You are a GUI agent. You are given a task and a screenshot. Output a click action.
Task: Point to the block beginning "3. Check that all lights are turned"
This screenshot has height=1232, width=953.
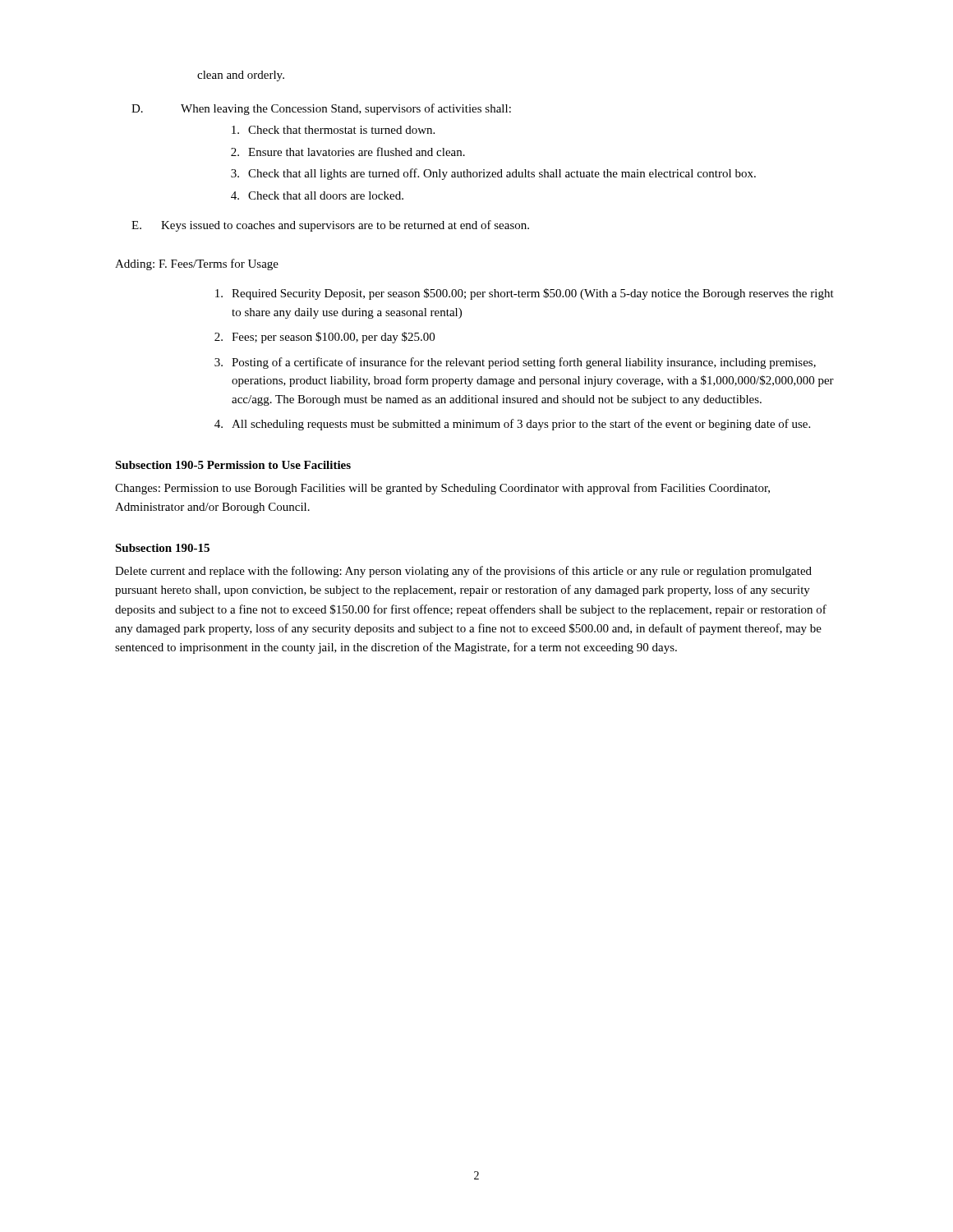click(x=526, y=173)
